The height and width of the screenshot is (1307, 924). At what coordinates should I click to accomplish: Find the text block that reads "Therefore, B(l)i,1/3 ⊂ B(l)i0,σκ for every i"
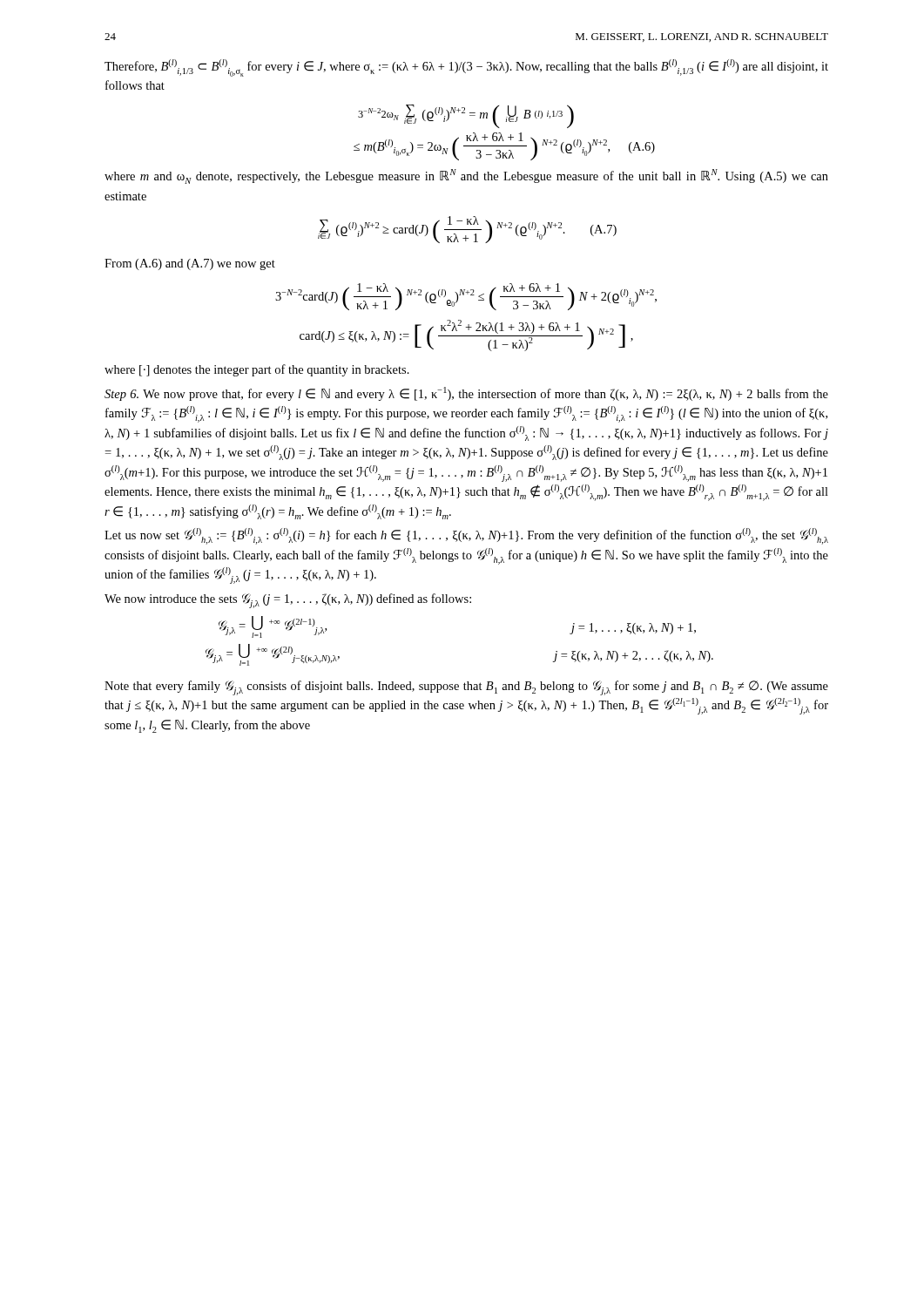point(466,75)
